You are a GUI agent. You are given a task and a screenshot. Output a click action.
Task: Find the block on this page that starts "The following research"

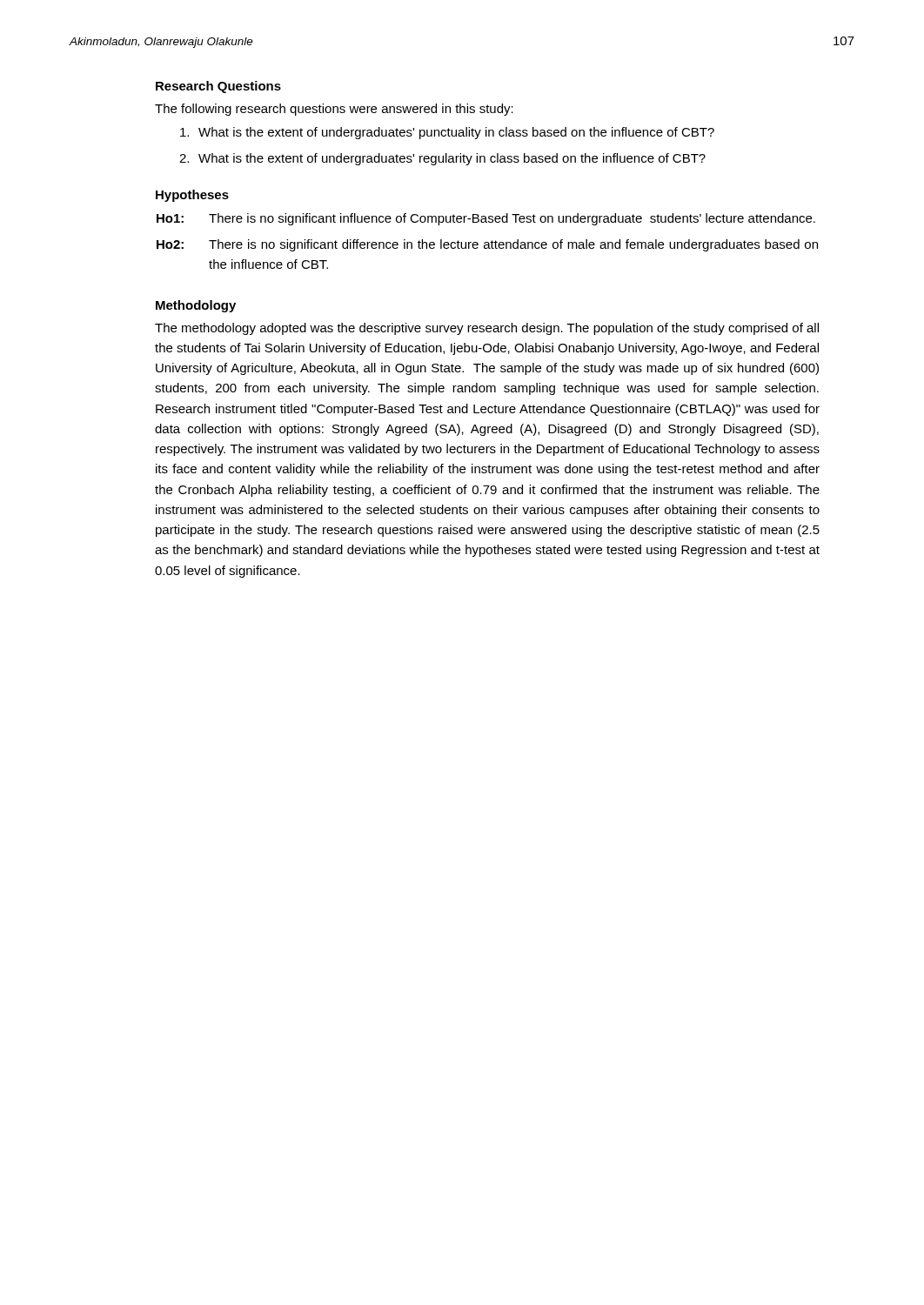pos(334,108)
